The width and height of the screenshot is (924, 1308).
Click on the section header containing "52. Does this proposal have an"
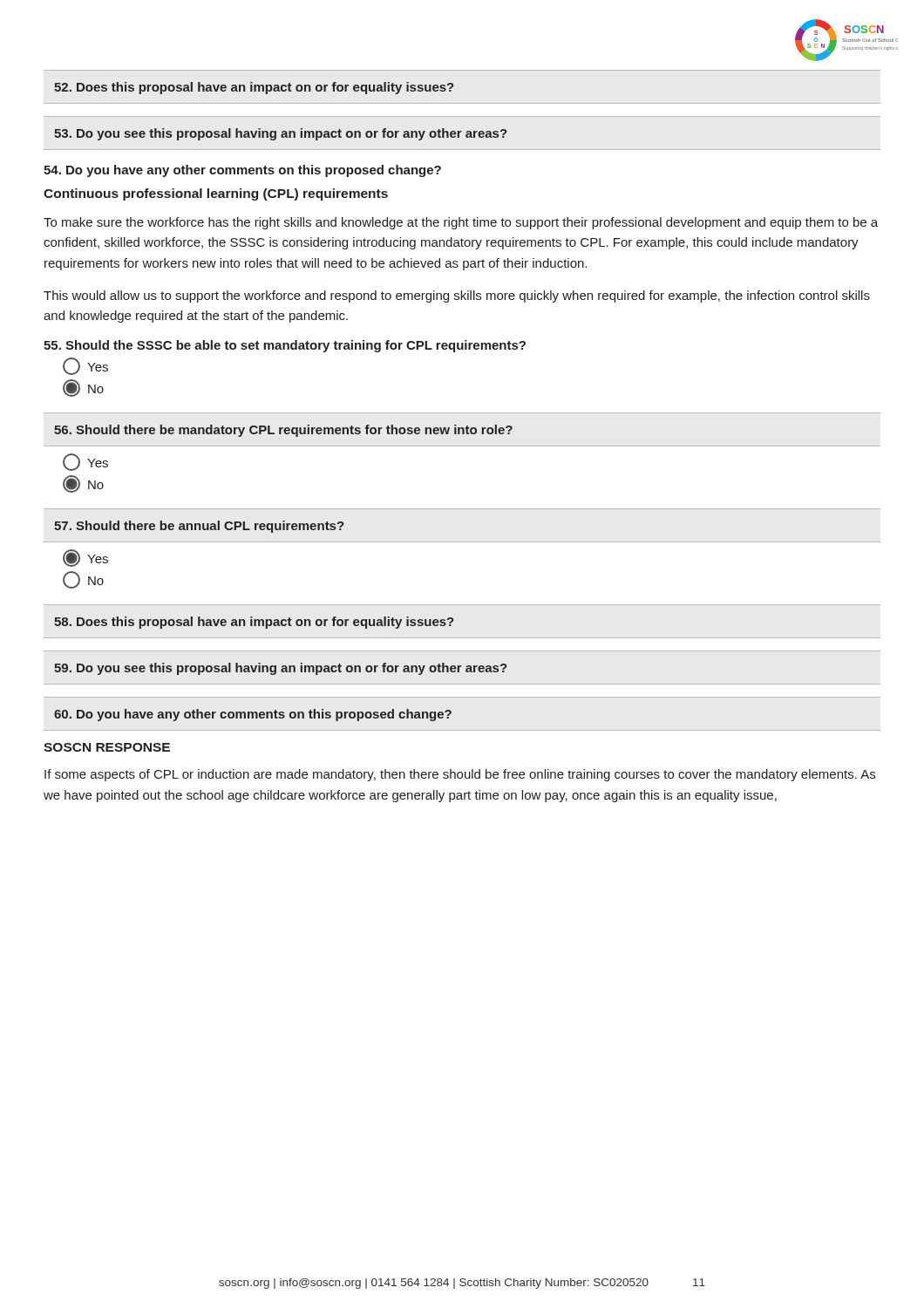(x=254, y=87)
